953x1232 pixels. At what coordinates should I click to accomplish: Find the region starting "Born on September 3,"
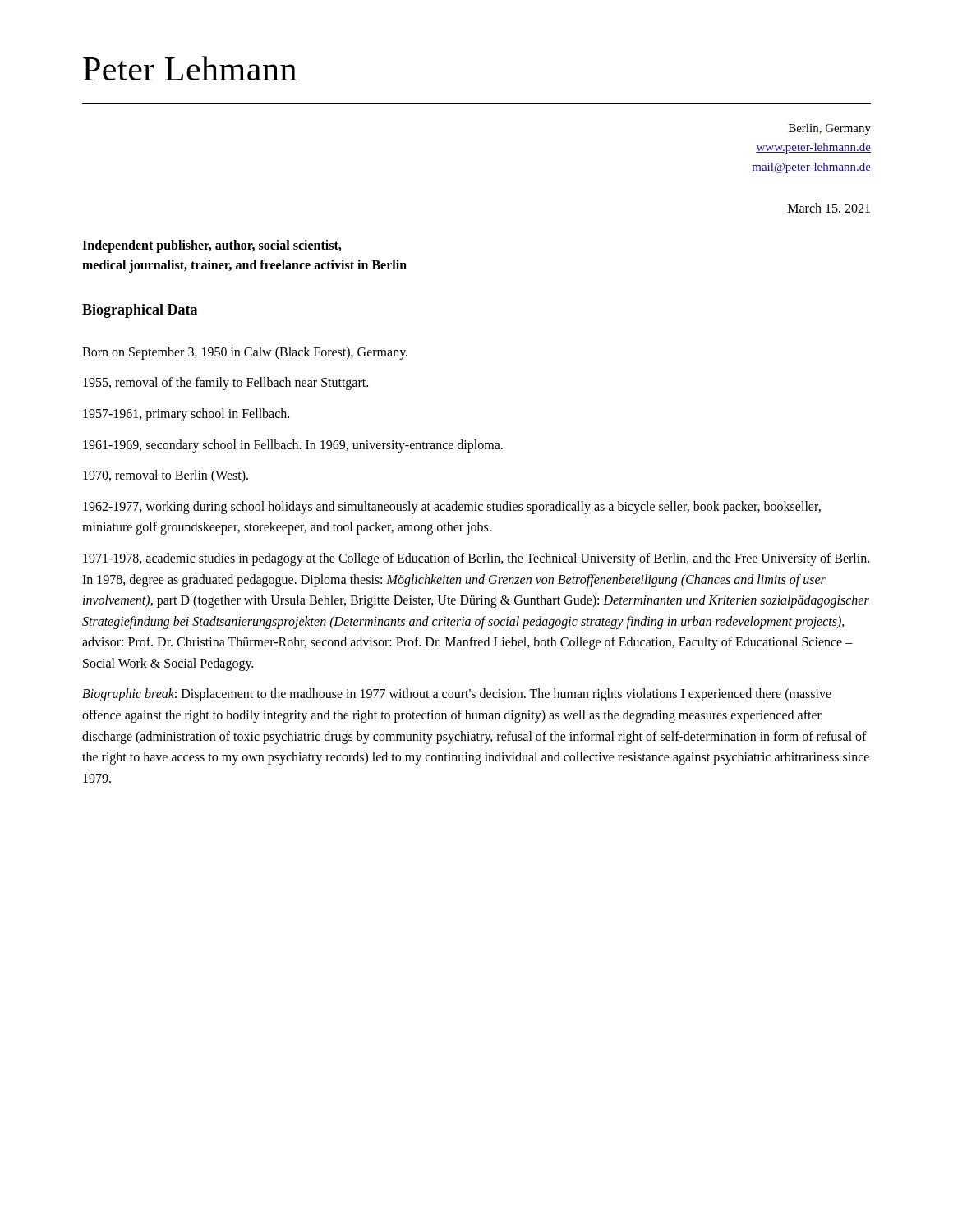[245, 352]
